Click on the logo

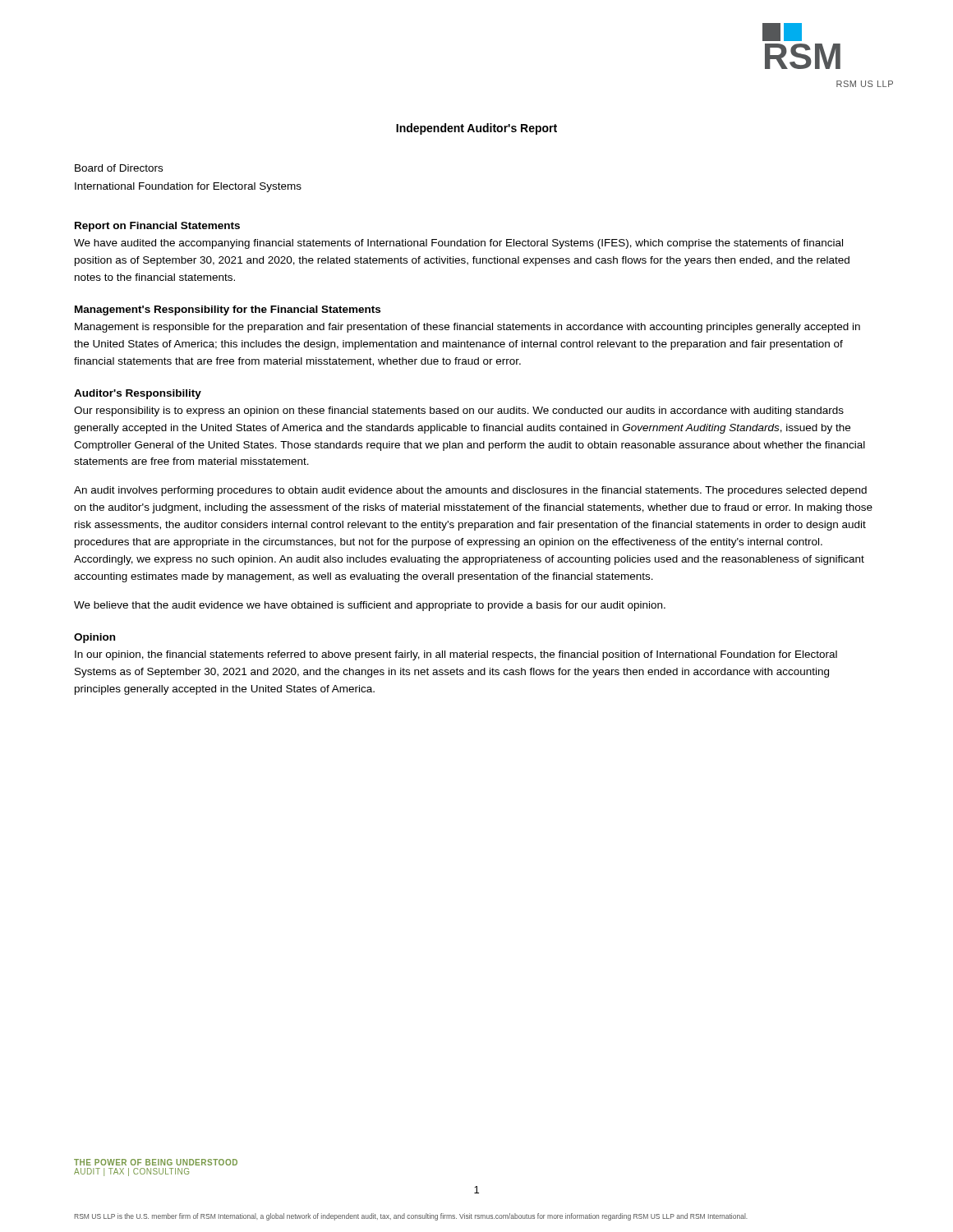coord(828,56)
